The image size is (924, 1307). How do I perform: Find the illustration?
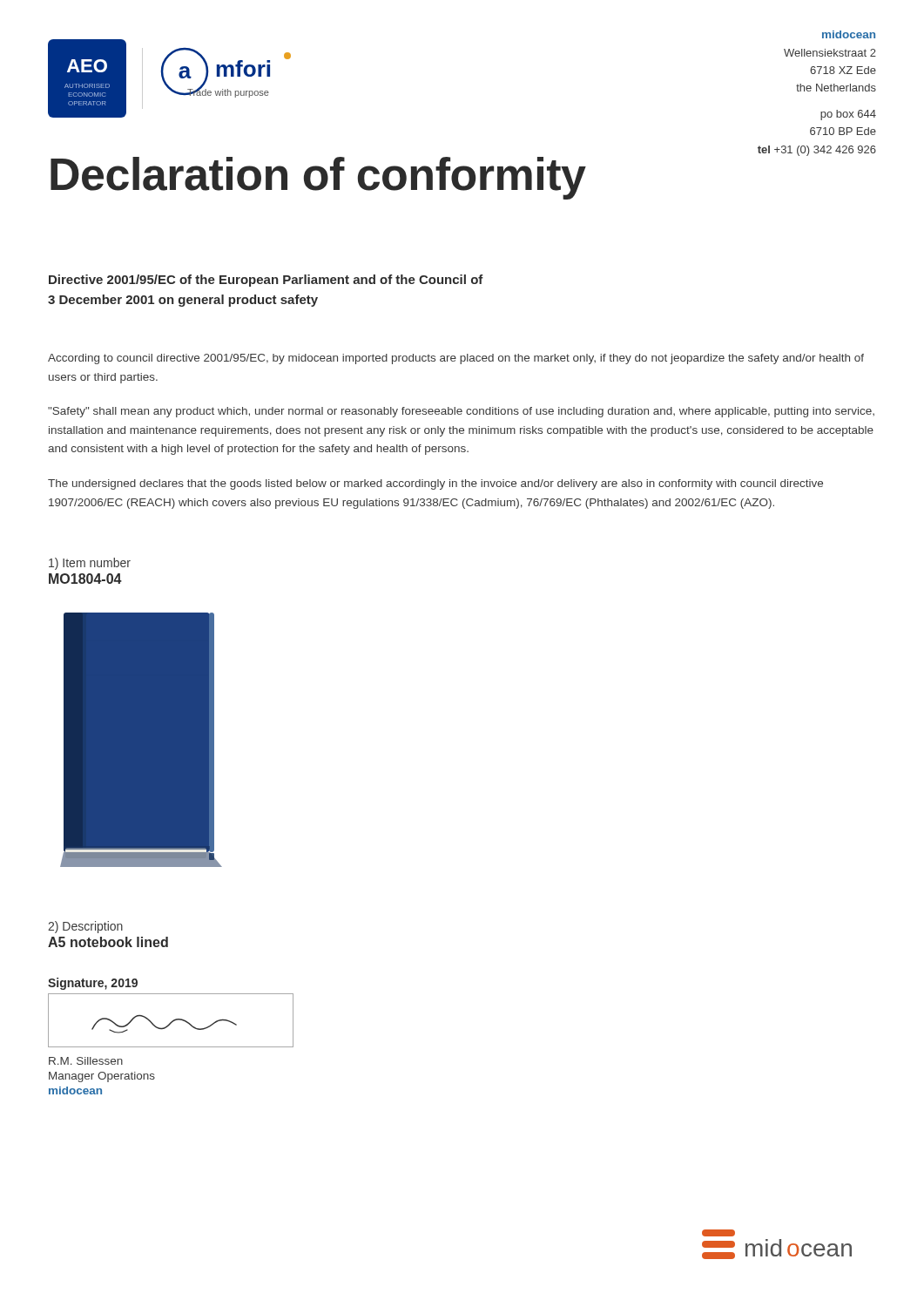coord(171,1020)
